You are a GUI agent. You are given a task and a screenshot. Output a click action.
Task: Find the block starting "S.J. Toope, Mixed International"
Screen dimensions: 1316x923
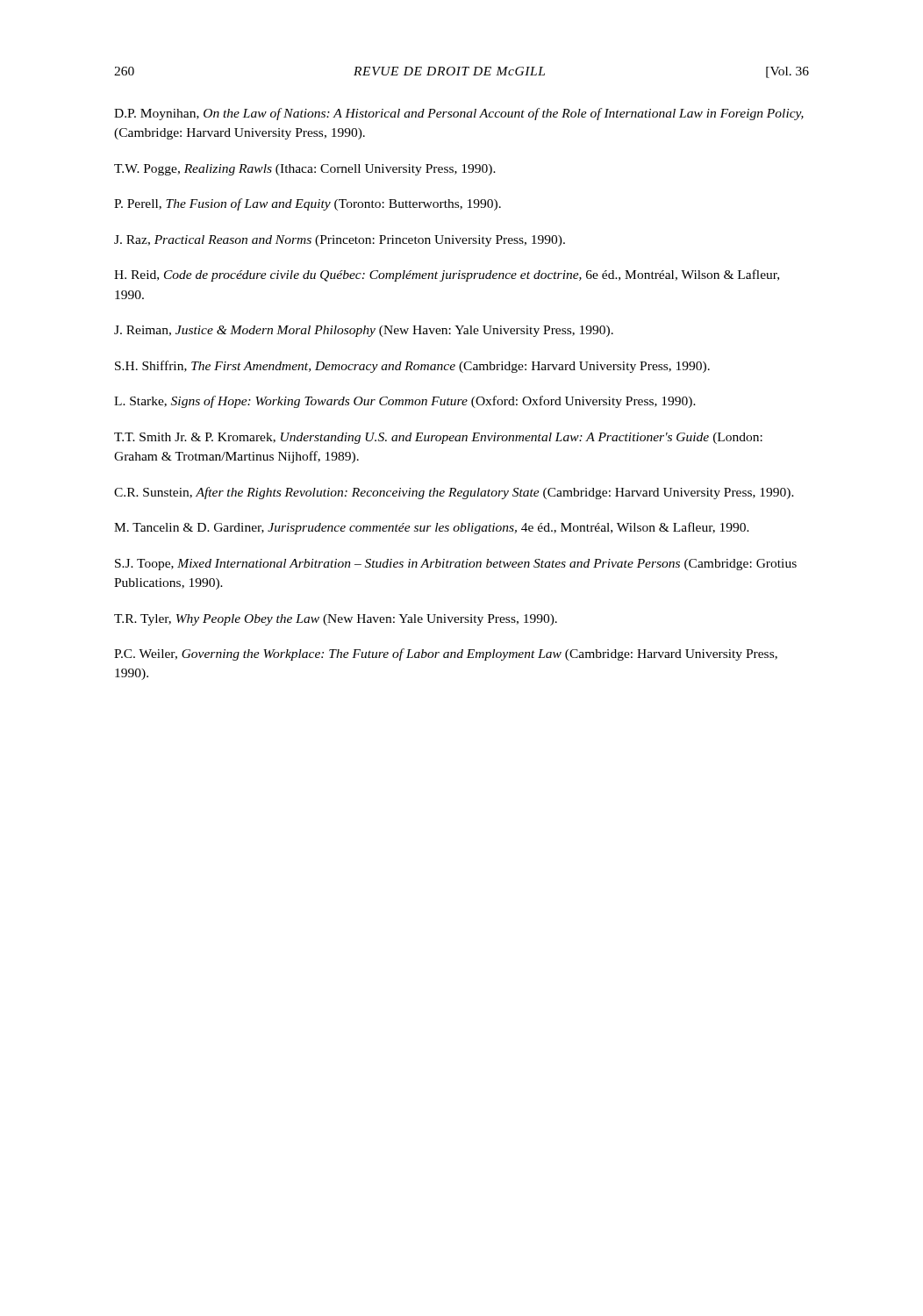click(x=462, y=573)
